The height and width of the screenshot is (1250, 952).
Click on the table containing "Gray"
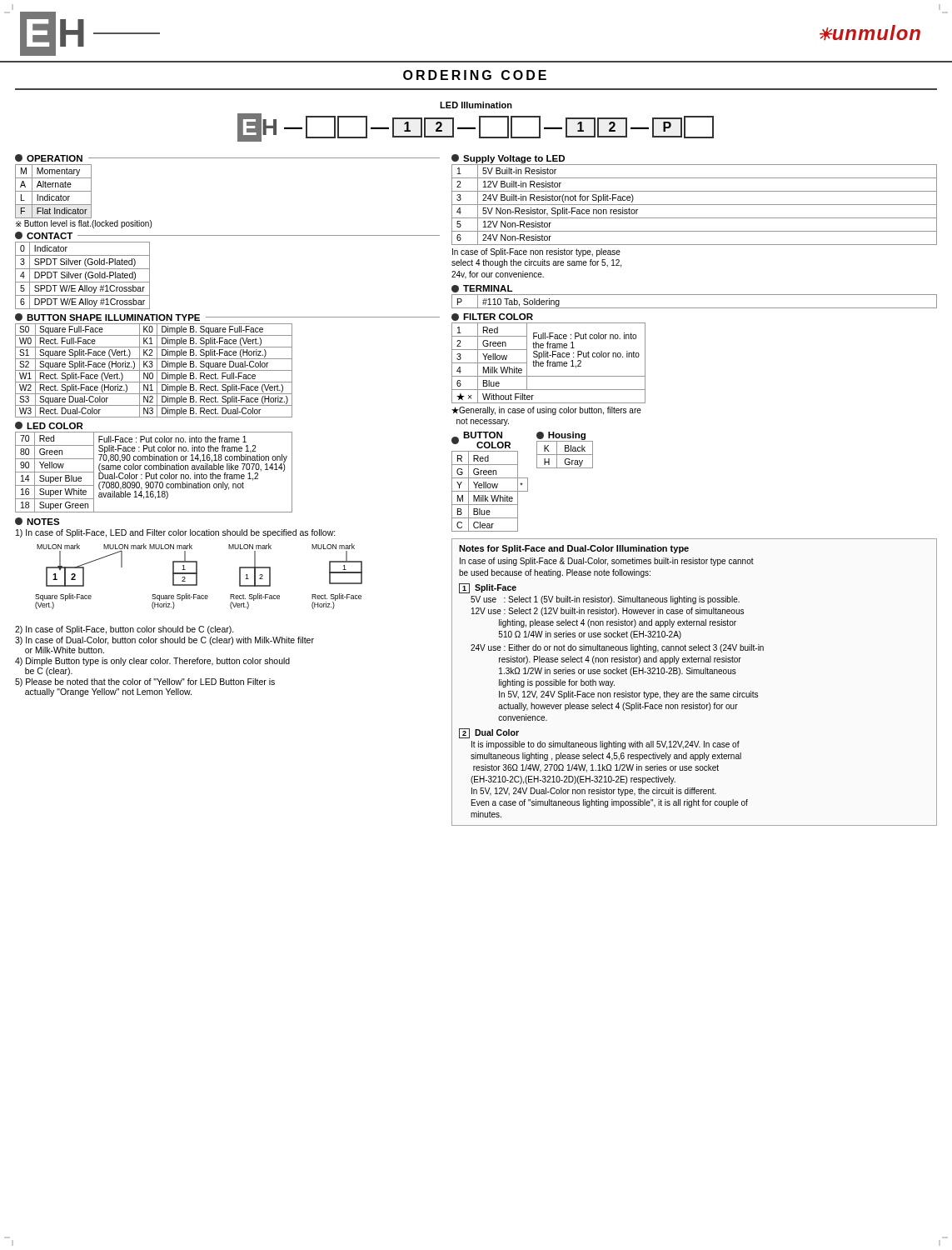tap(565, 455)
